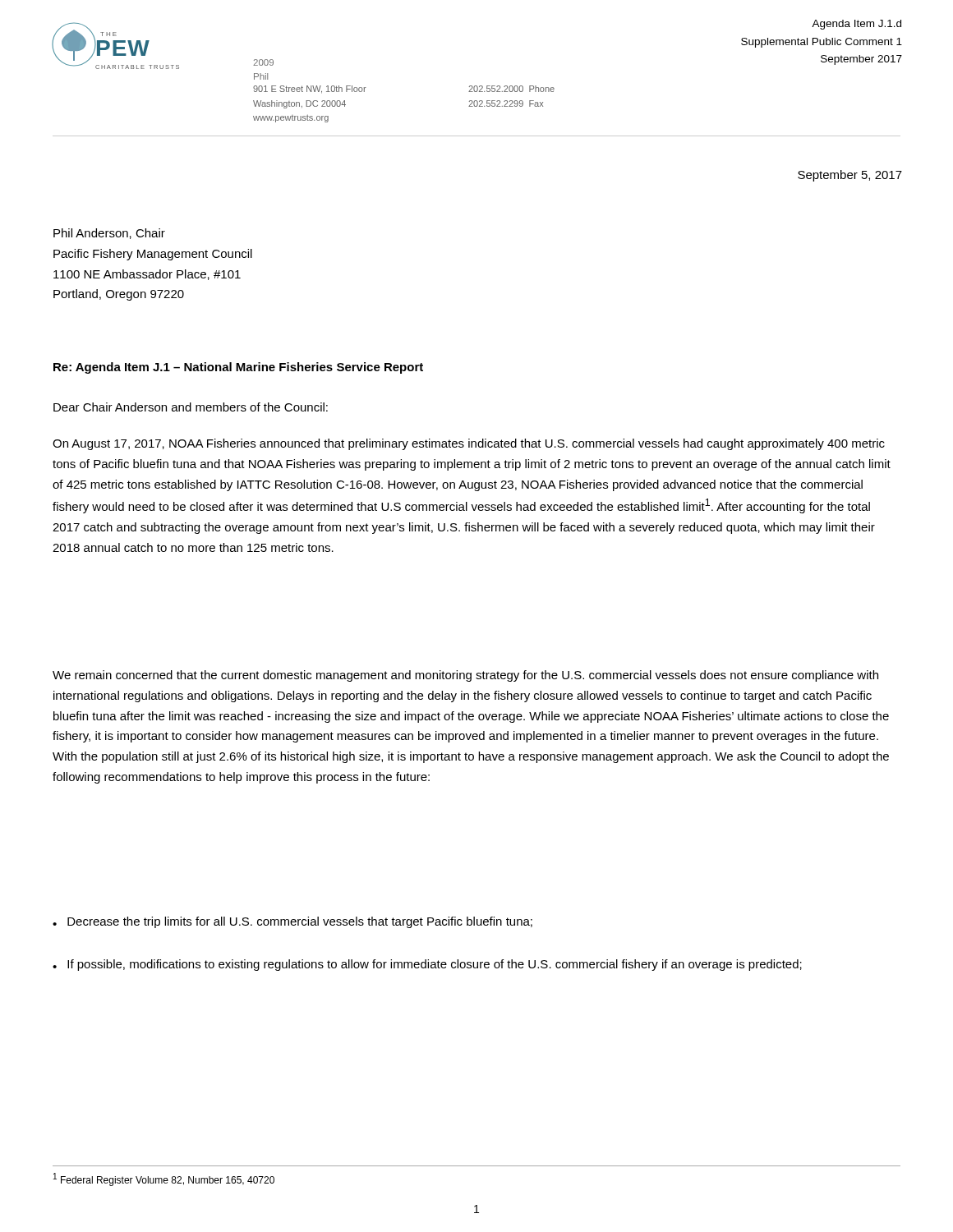The image size is (953, 1232).
Task: Click the passage that begins "We remain concerned that the"
Action: [x=471, y=726]
